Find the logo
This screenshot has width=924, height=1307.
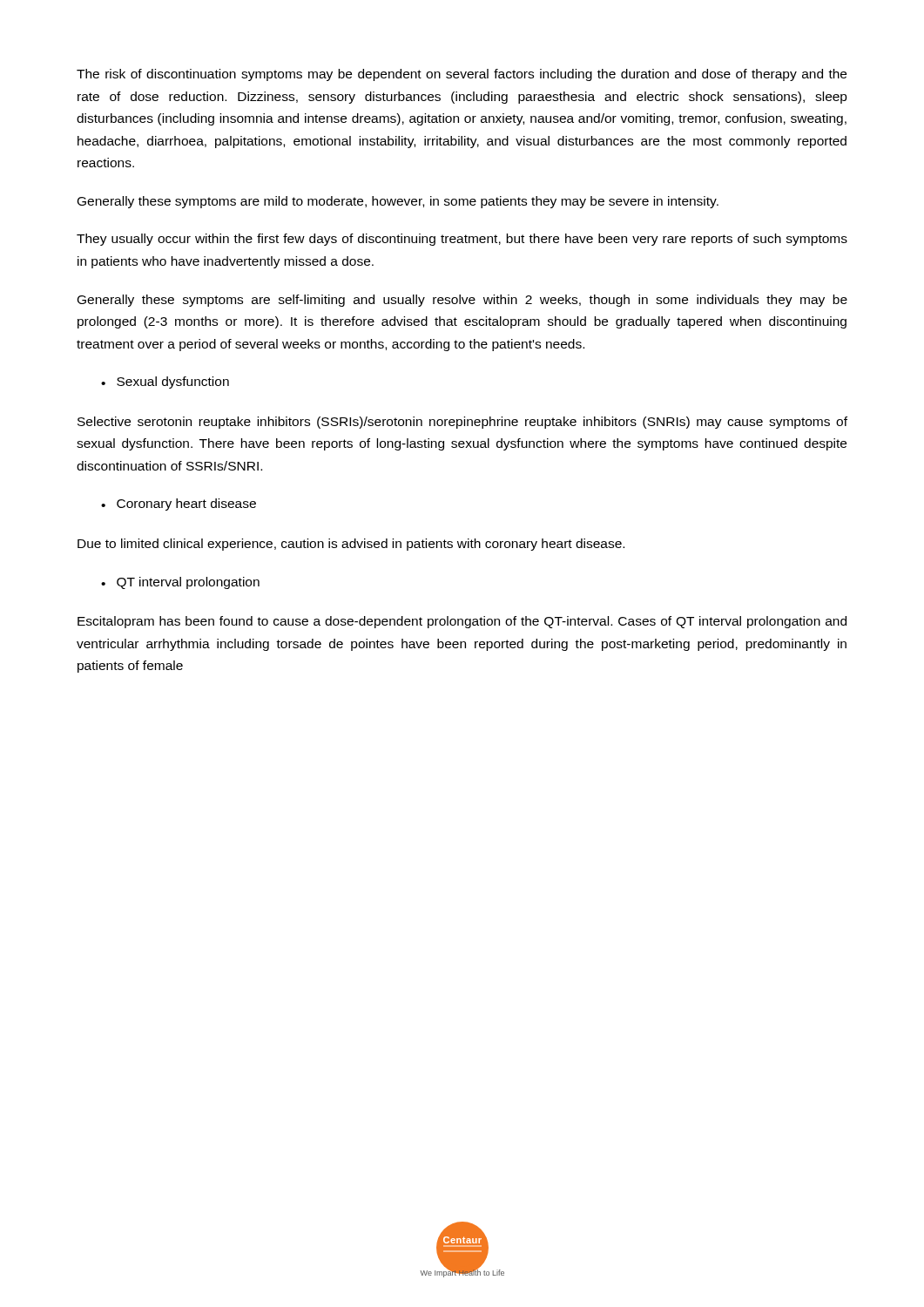pos(462,1251)
